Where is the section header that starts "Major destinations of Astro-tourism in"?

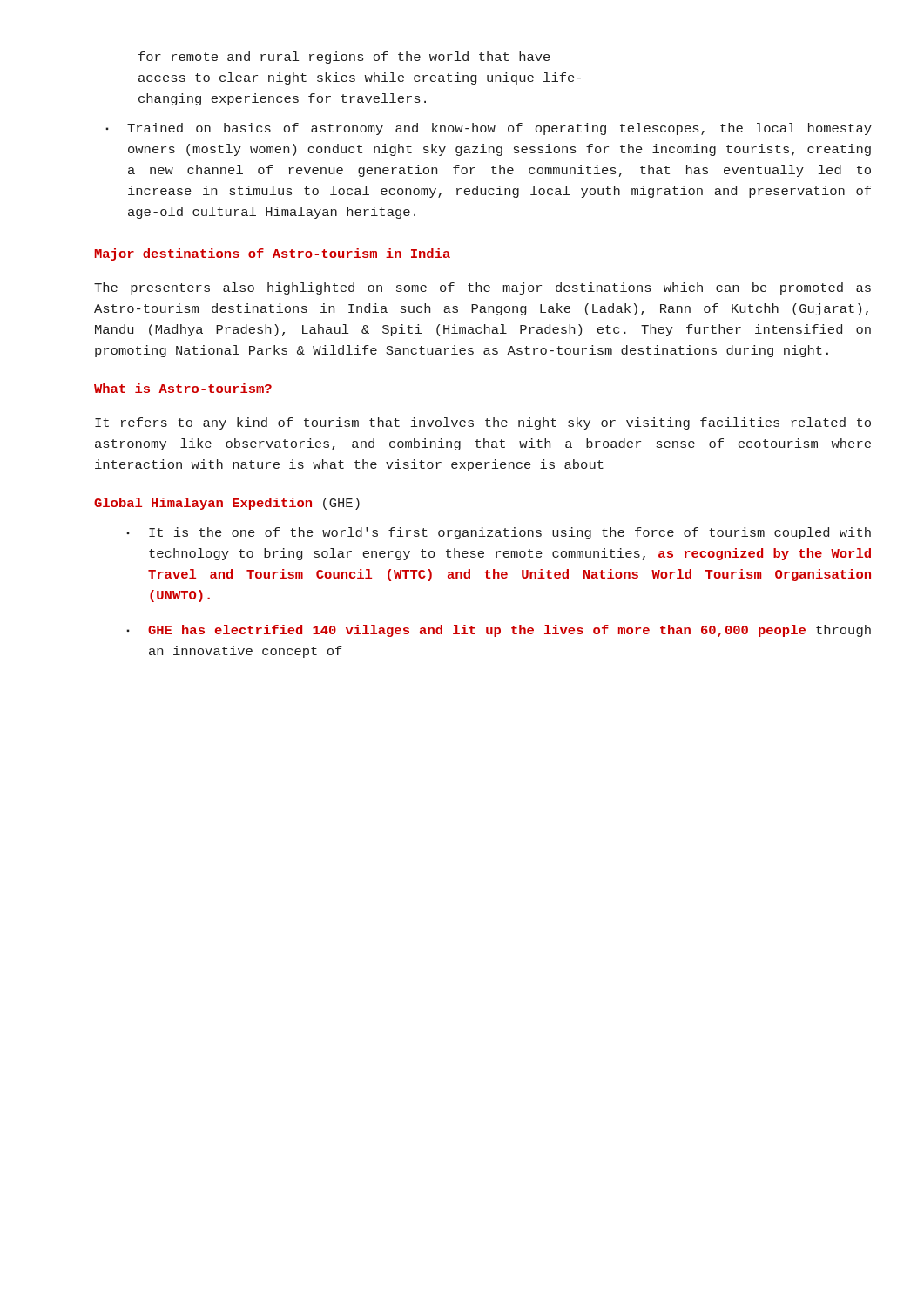tap(272, 254)
